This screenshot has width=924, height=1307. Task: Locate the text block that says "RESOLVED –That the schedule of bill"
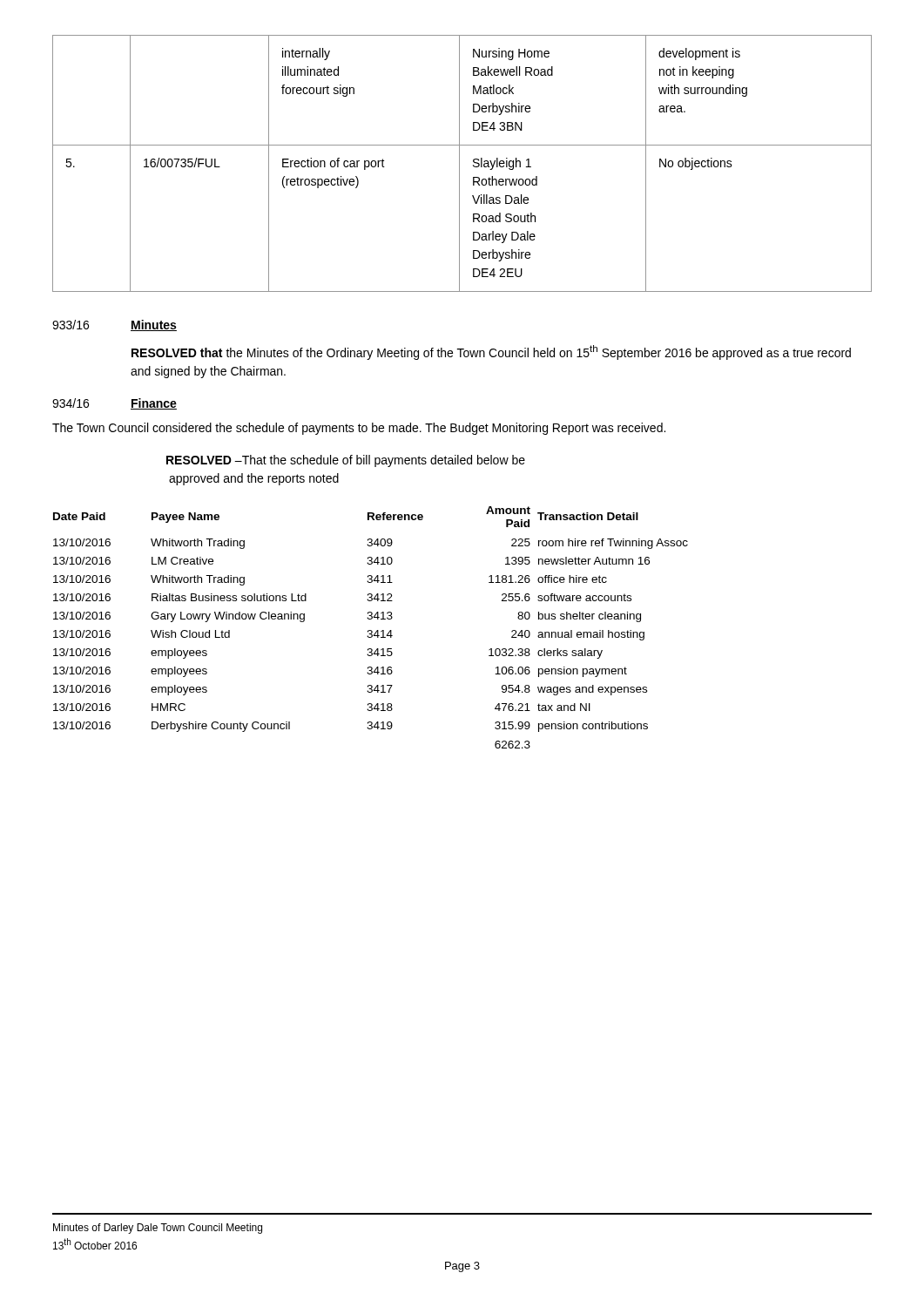(x=345, y=469)
